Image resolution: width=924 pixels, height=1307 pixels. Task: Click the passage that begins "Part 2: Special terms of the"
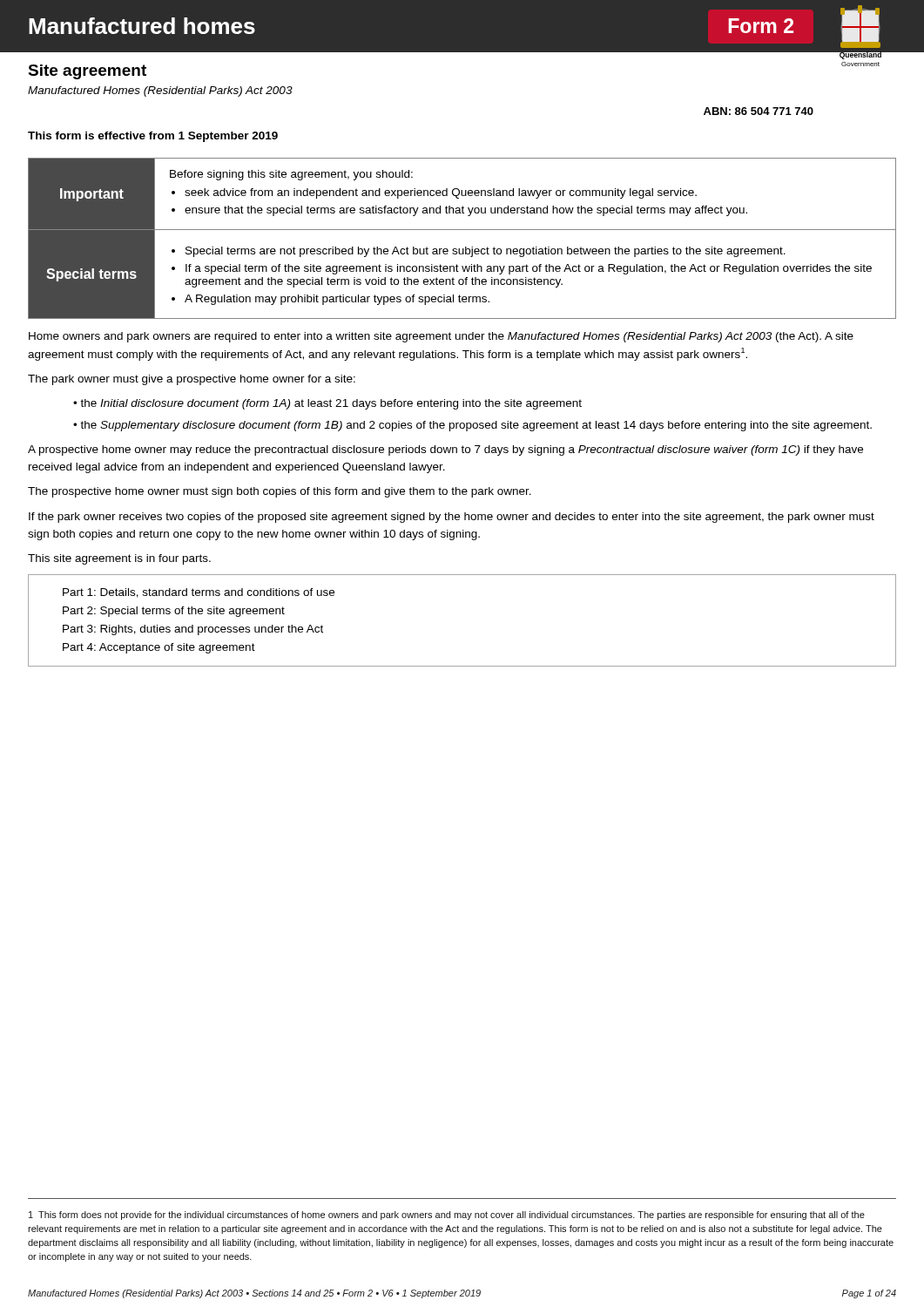(x=174, y=612)
